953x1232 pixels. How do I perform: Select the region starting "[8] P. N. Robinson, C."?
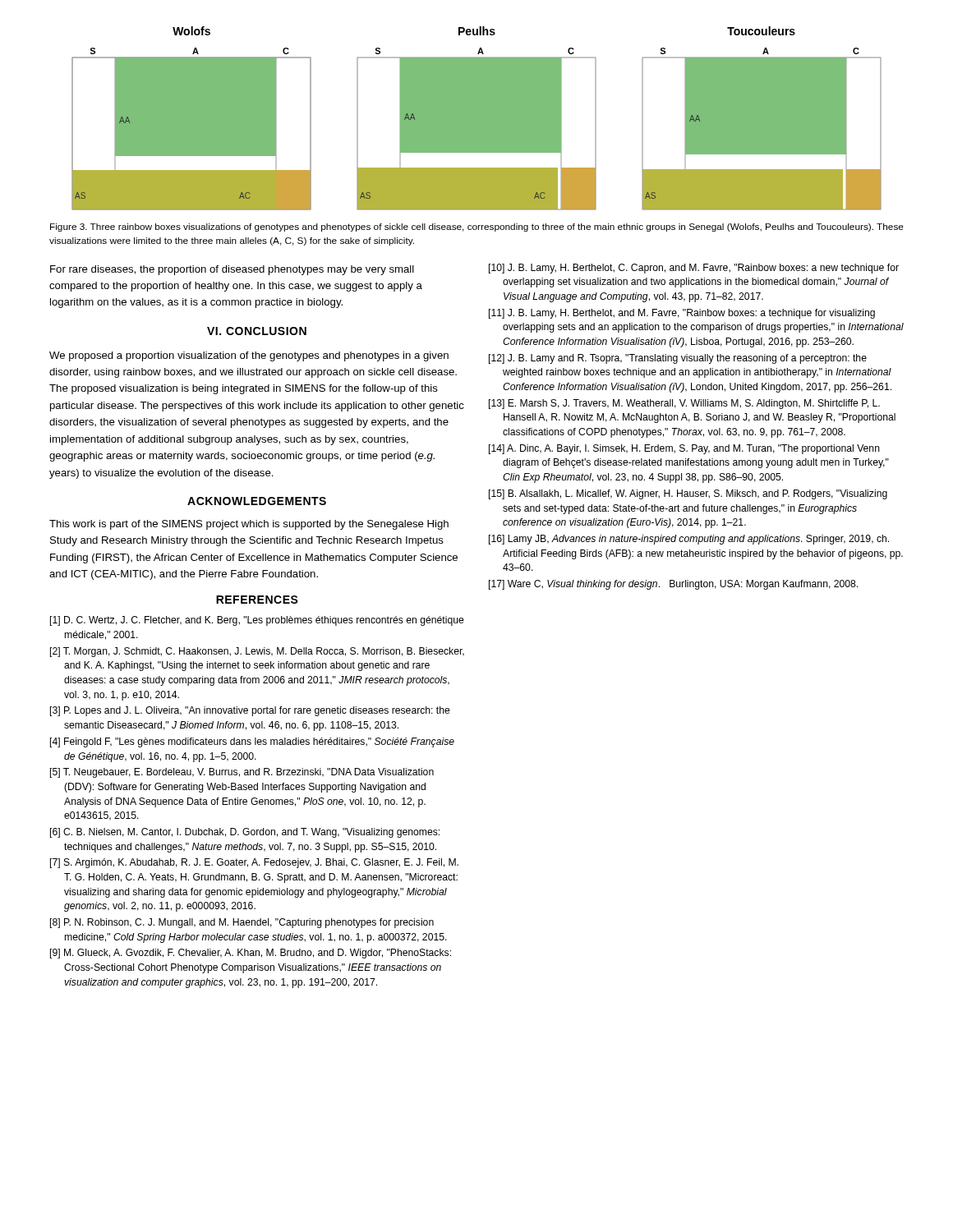pos(248,930)
